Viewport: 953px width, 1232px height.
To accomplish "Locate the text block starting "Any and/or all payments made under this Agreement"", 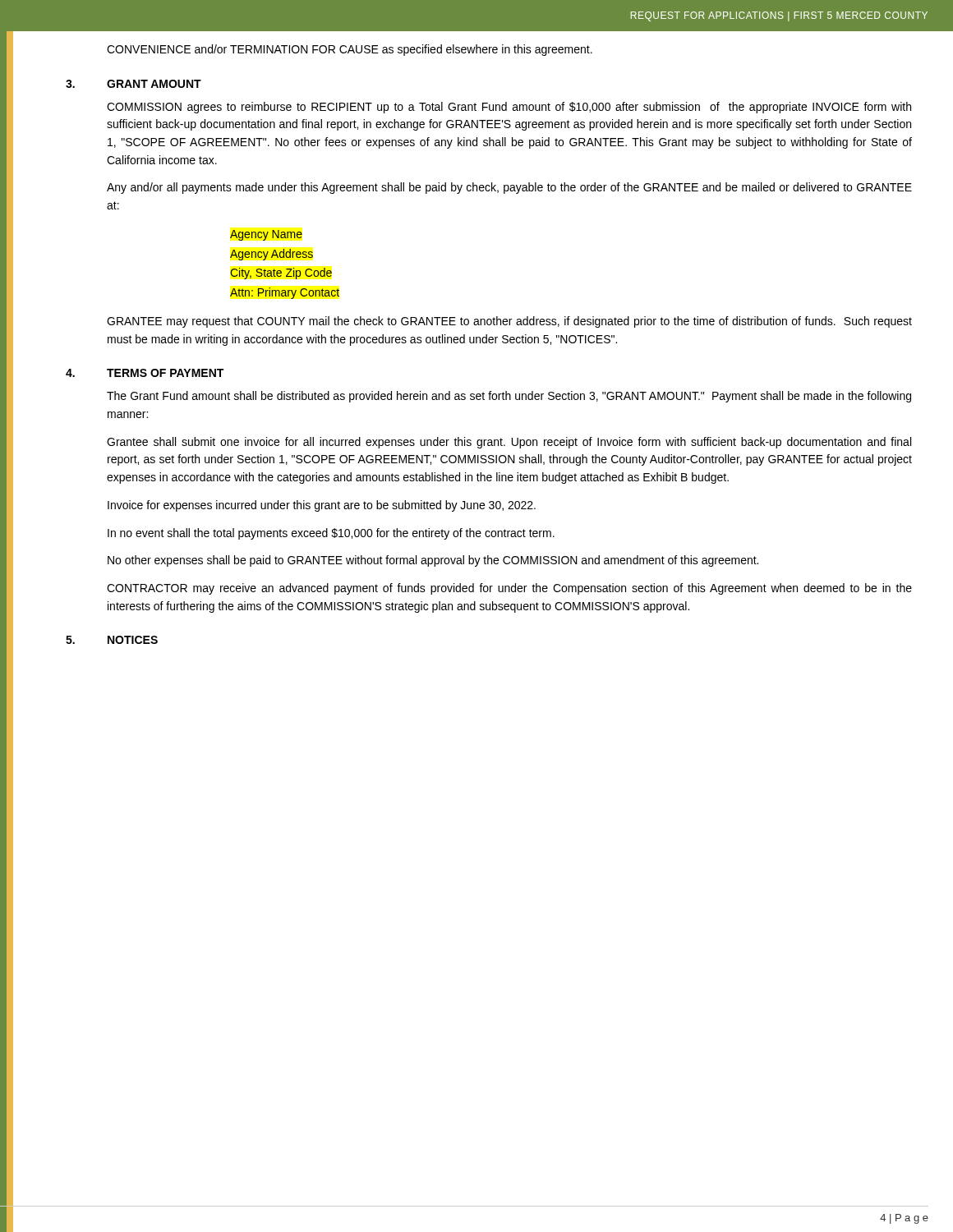I will pos(509,197).
